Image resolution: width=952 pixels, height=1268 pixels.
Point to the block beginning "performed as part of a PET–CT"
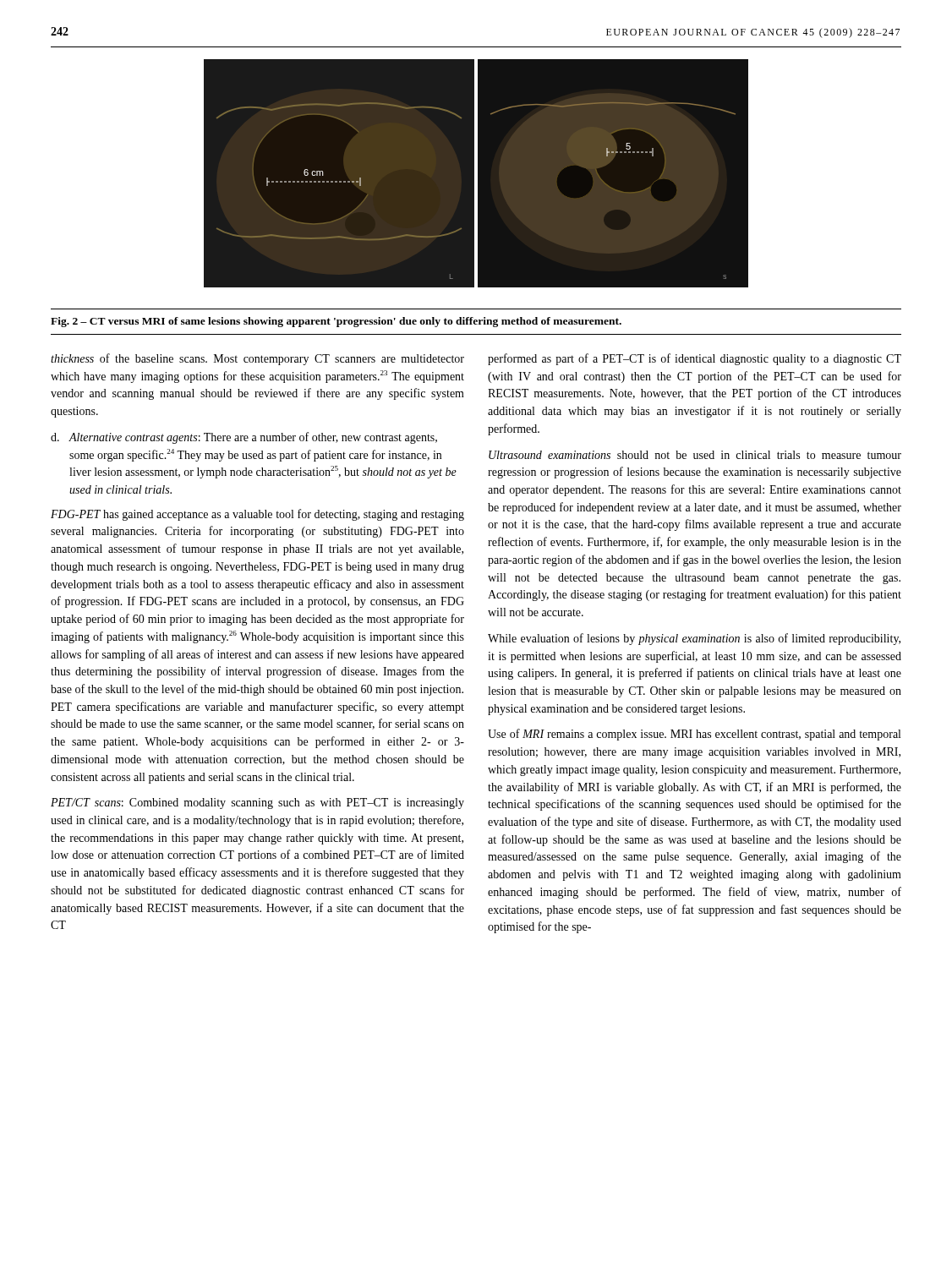click(x=695, y=395)
